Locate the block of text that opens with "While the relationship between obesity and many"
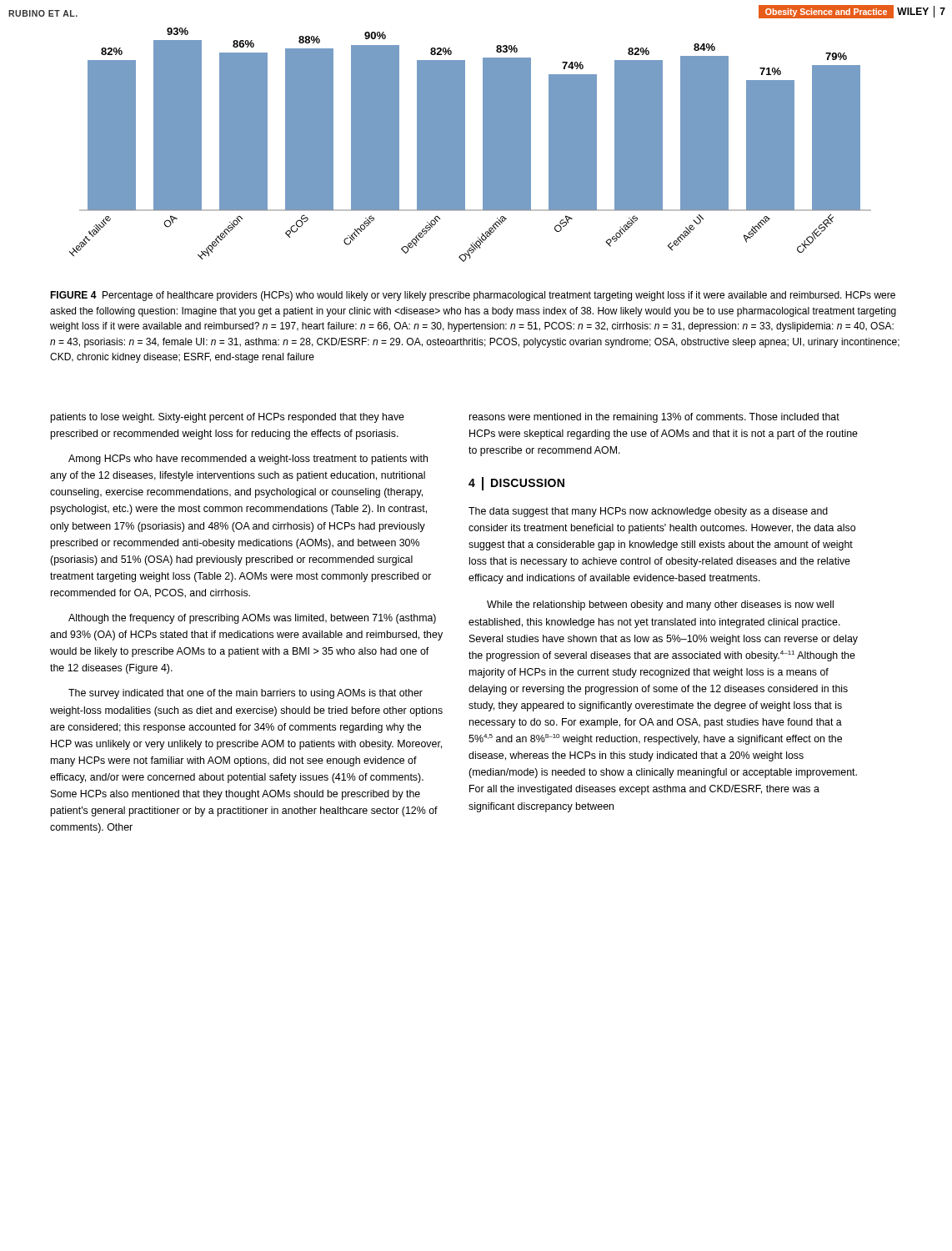This screenshot has width=952, height=1251. pyautogui.click(x=663, y=706)
